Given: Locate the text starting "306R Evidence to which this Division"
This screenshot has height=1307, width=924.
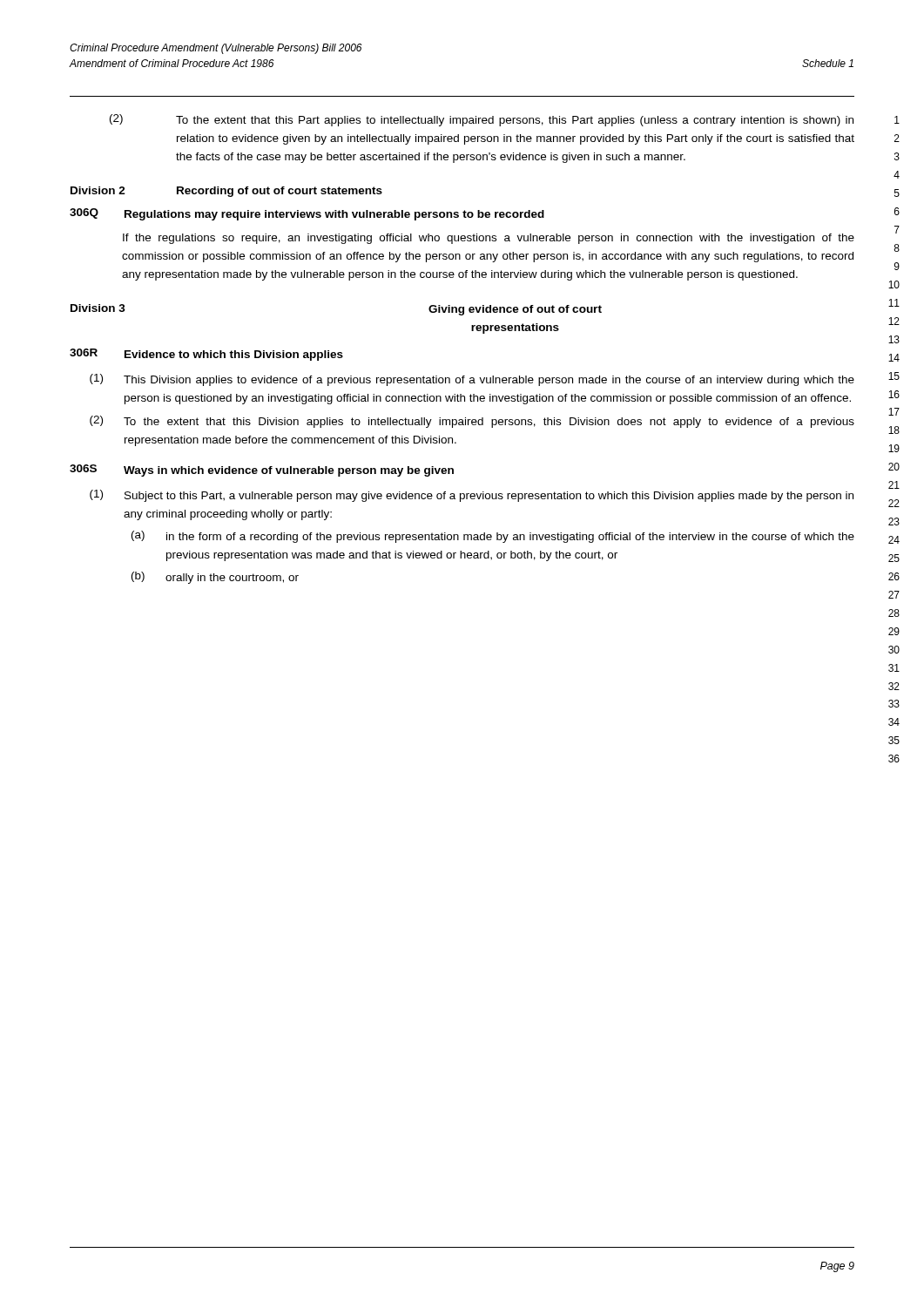Looking at the screenshot, I should [206, 355].
